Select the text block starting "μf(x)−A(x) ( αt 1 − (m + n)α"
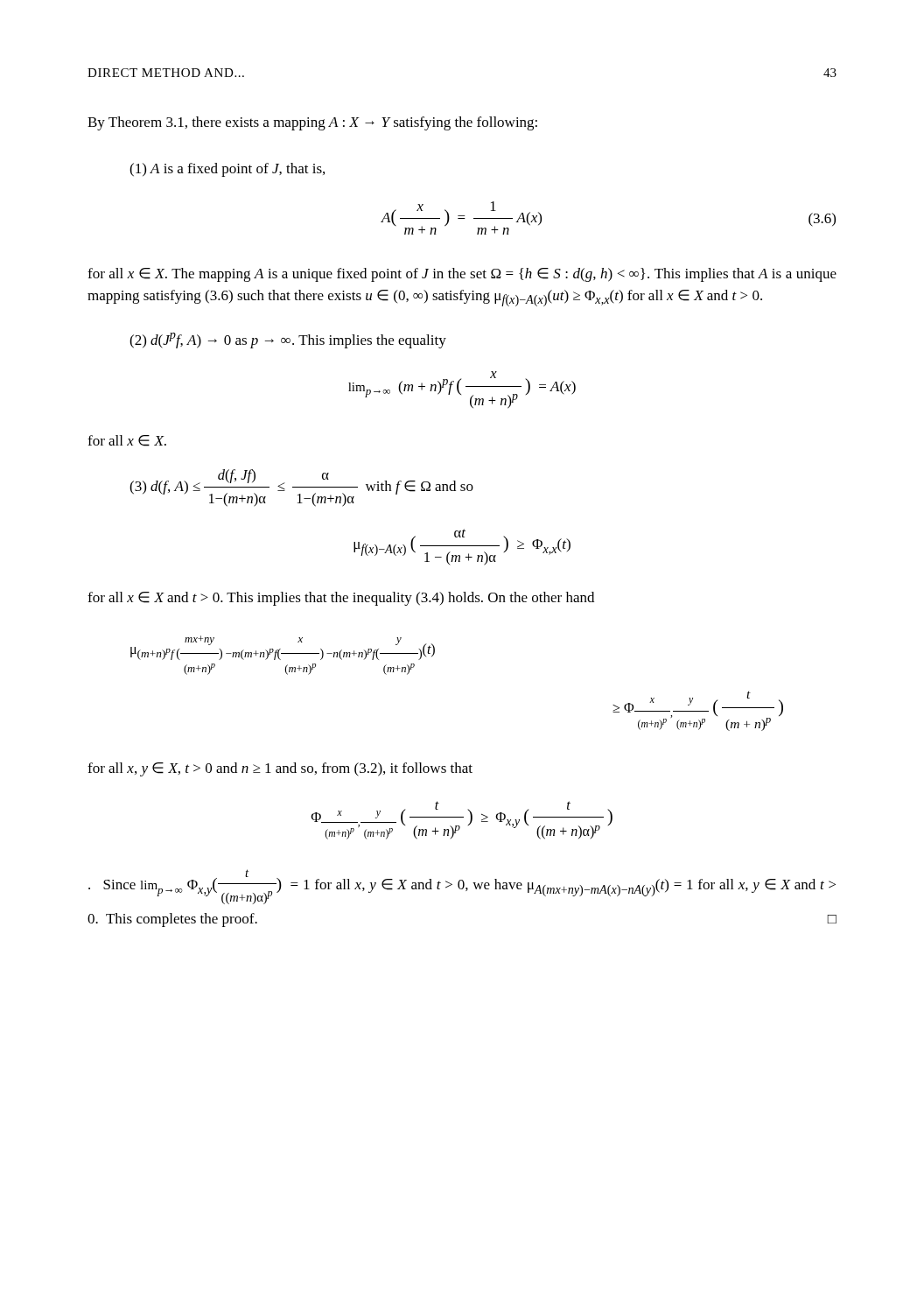This screenshot has width=924, height=1313. tap(462, 546)
